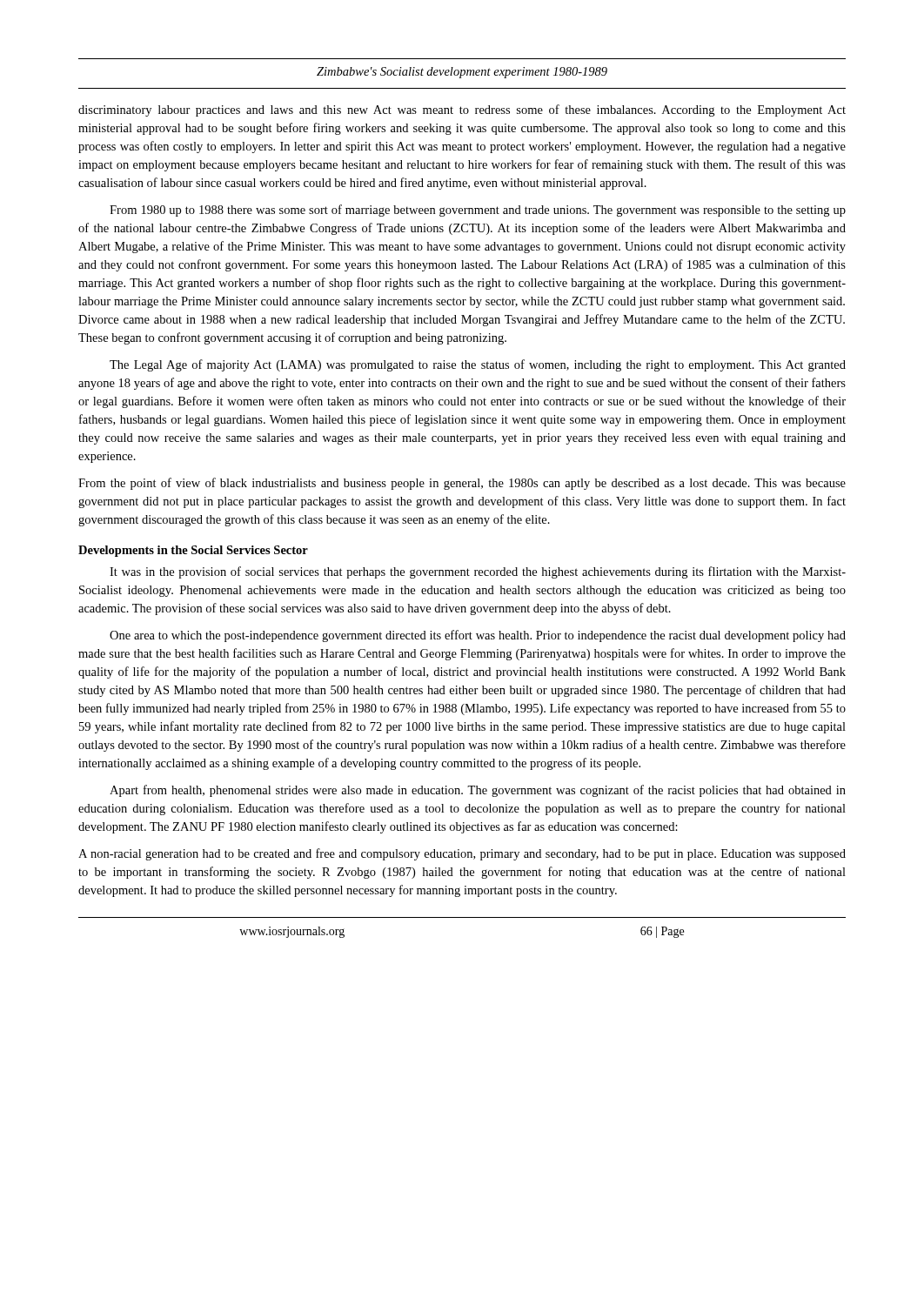The width and height of the screenshot is (924, 1305).
Task: Select the text starting "Apart from health, phenomenal strides"
Action: pos(462,840)
